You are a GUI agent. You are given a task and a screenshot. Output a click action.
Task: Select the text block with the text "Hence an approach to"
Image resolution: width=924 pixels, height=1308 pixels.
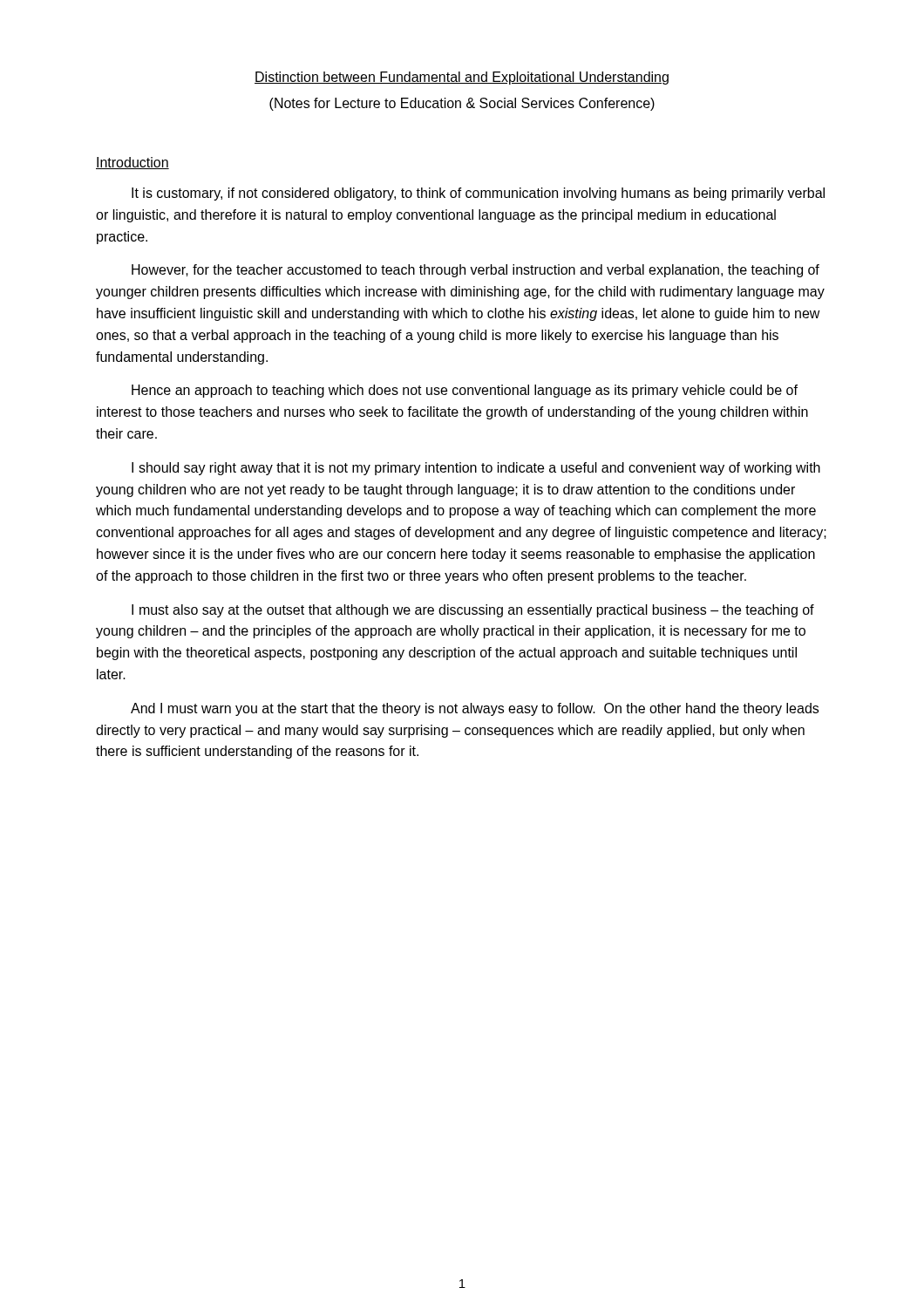point(452,412)
